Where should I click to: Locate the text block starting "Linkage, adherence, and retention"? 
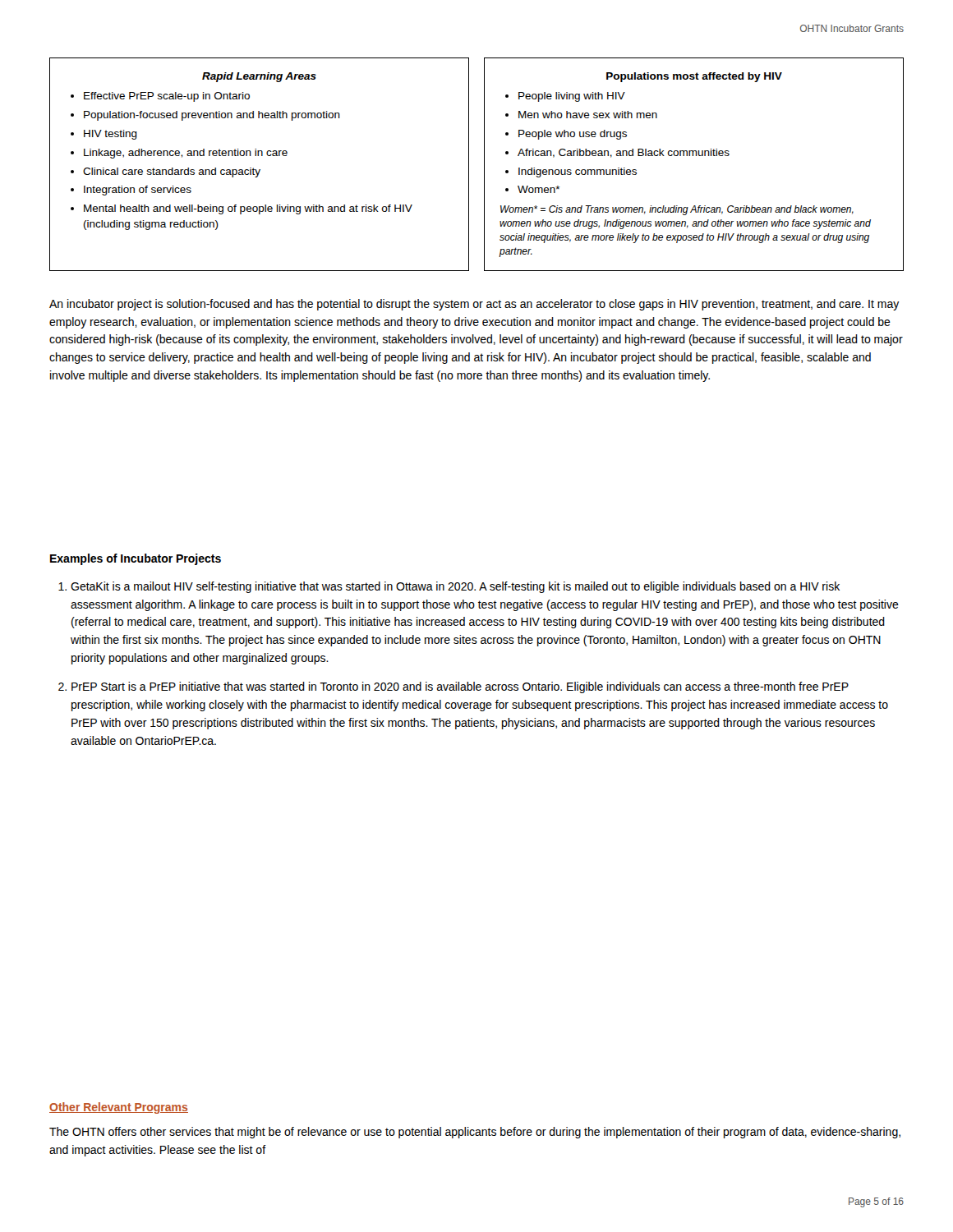coord(185,152)
